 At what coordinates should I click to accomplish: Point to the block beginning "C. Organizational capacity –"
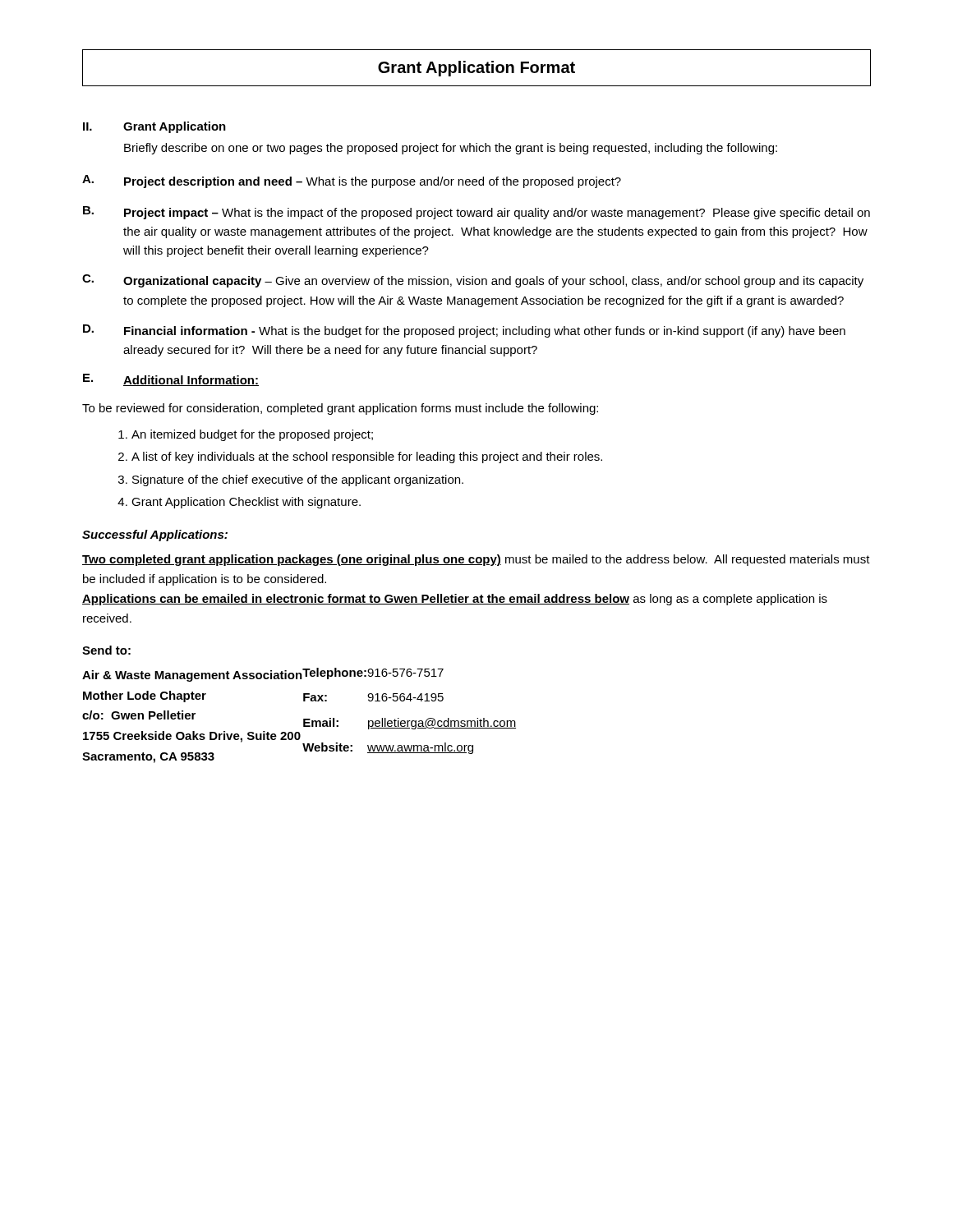coord(476,290)
